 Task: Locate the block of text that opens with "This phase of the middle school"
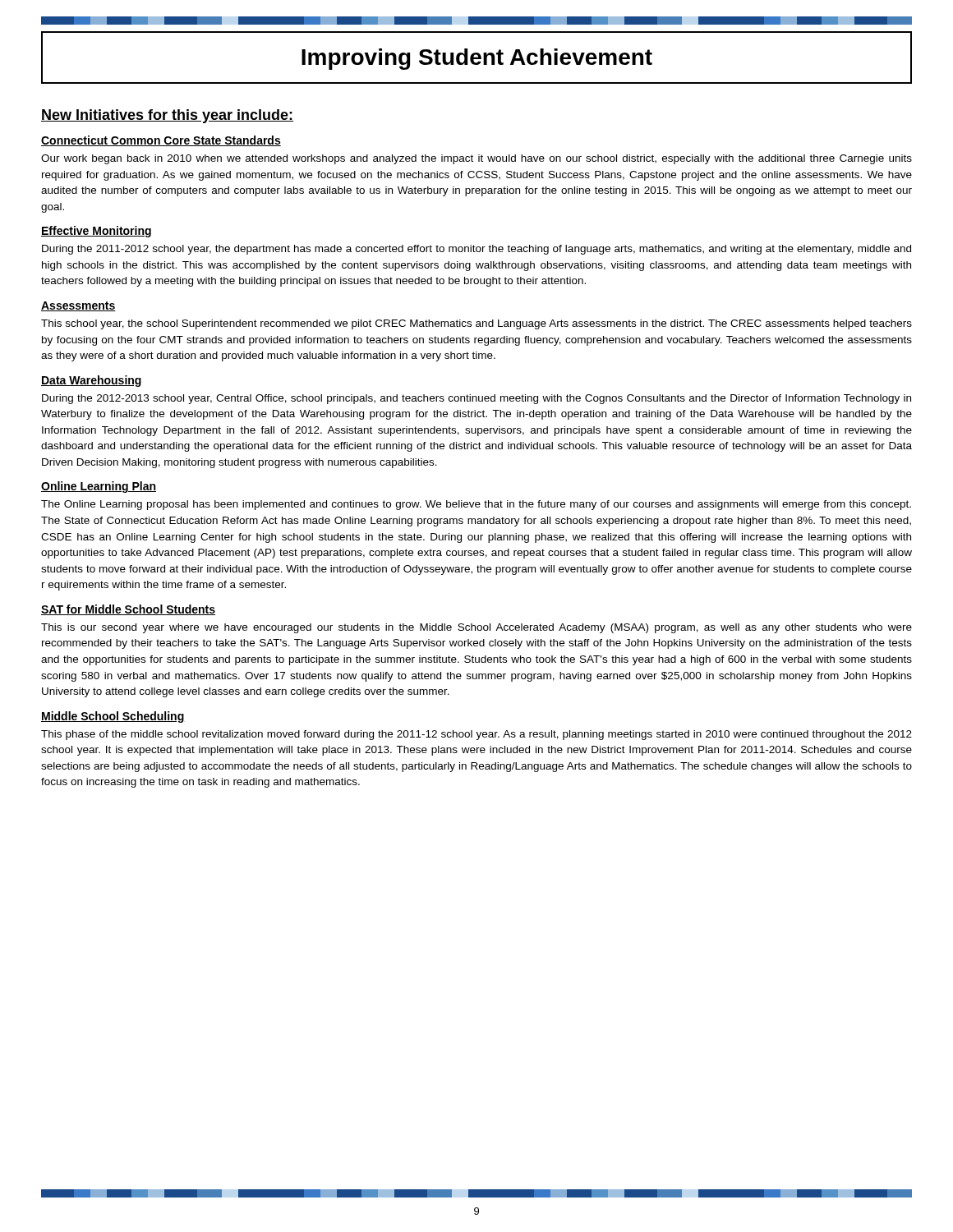[x=476, y=758]
